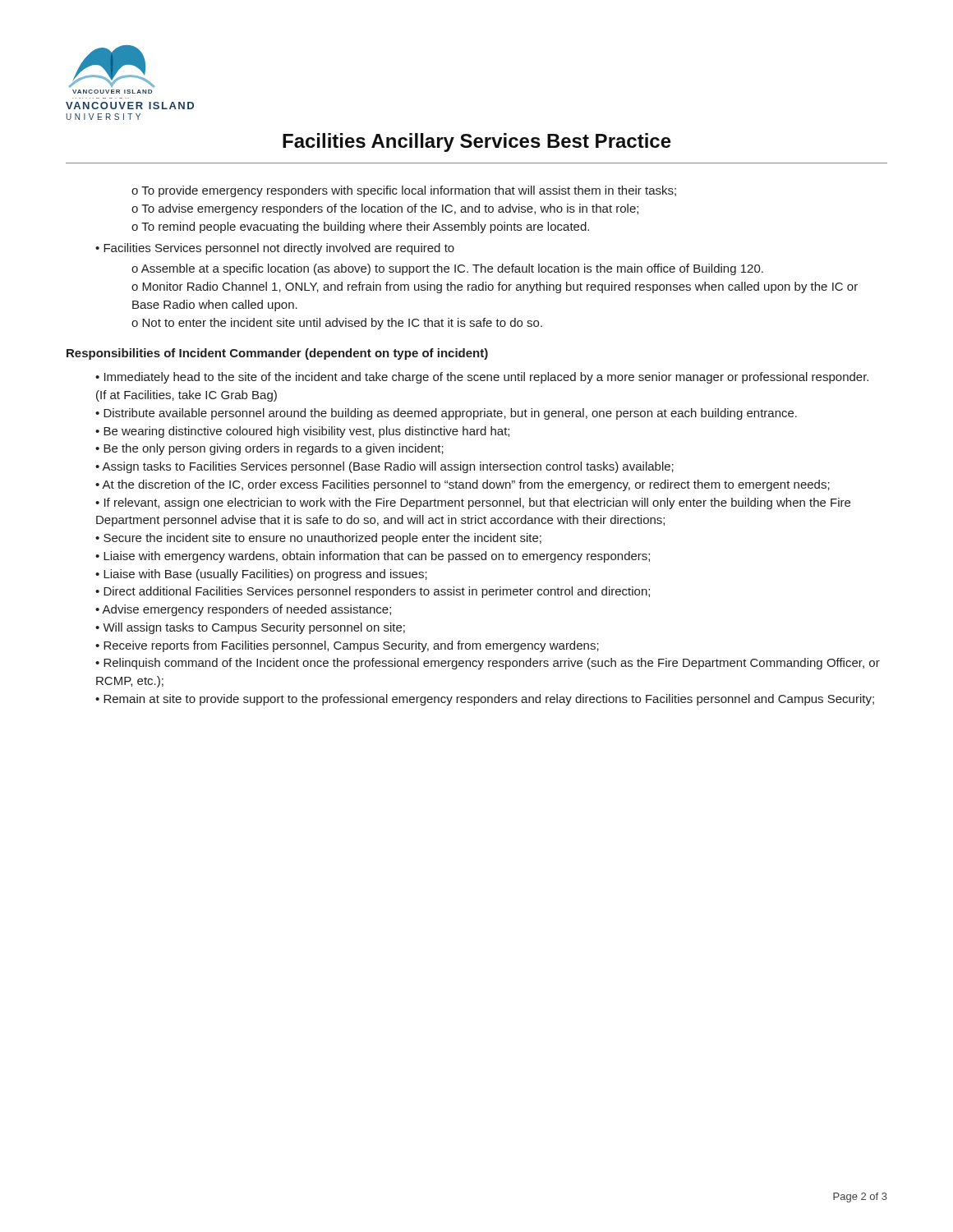Viewport: 953px width, 1232px height.
Task: Click on the logo
Action: pos(131,81)
